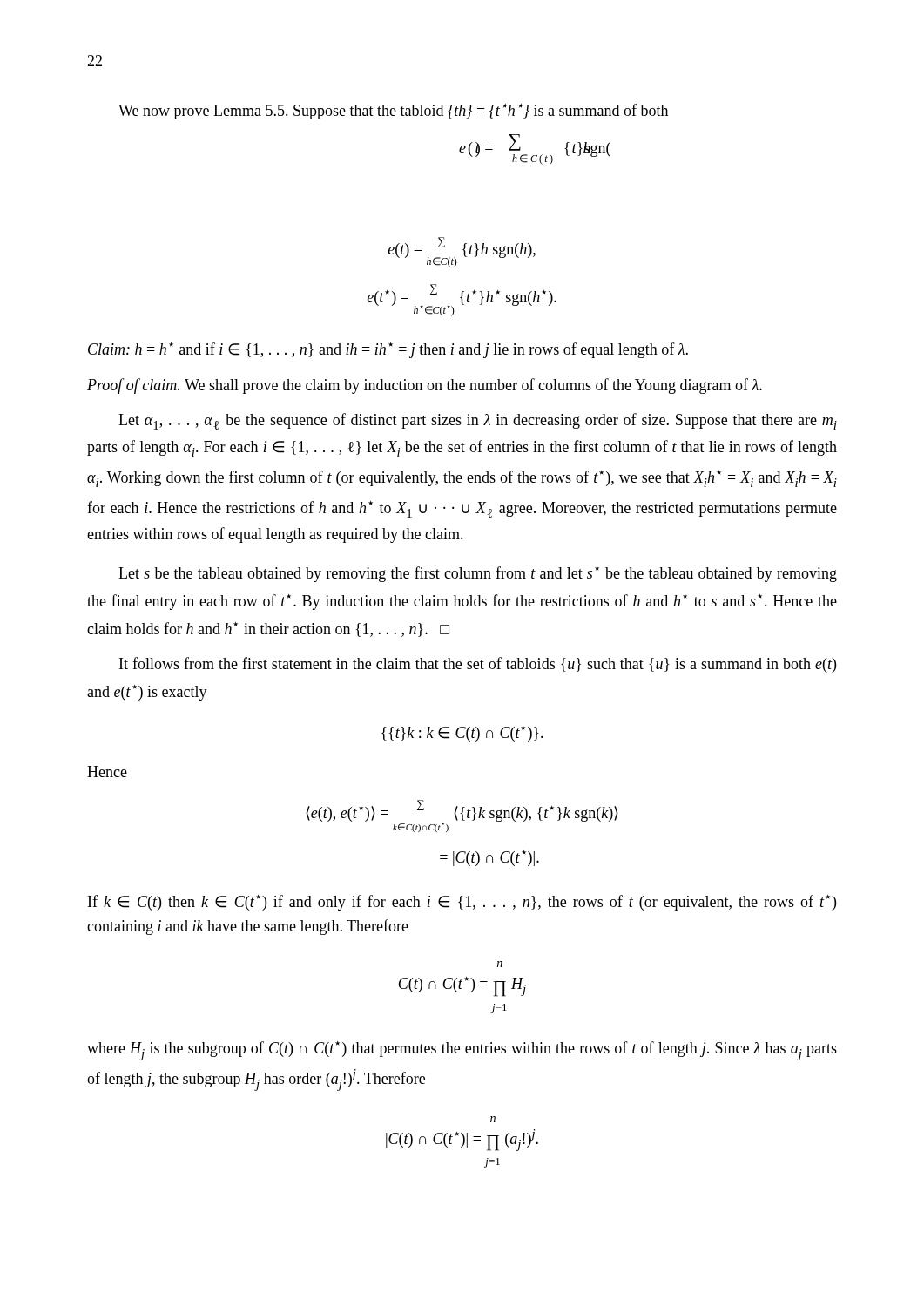Click on the text block containing "Let s be"
Viewport: 924px width, 1307px height.
coord(462,599)
